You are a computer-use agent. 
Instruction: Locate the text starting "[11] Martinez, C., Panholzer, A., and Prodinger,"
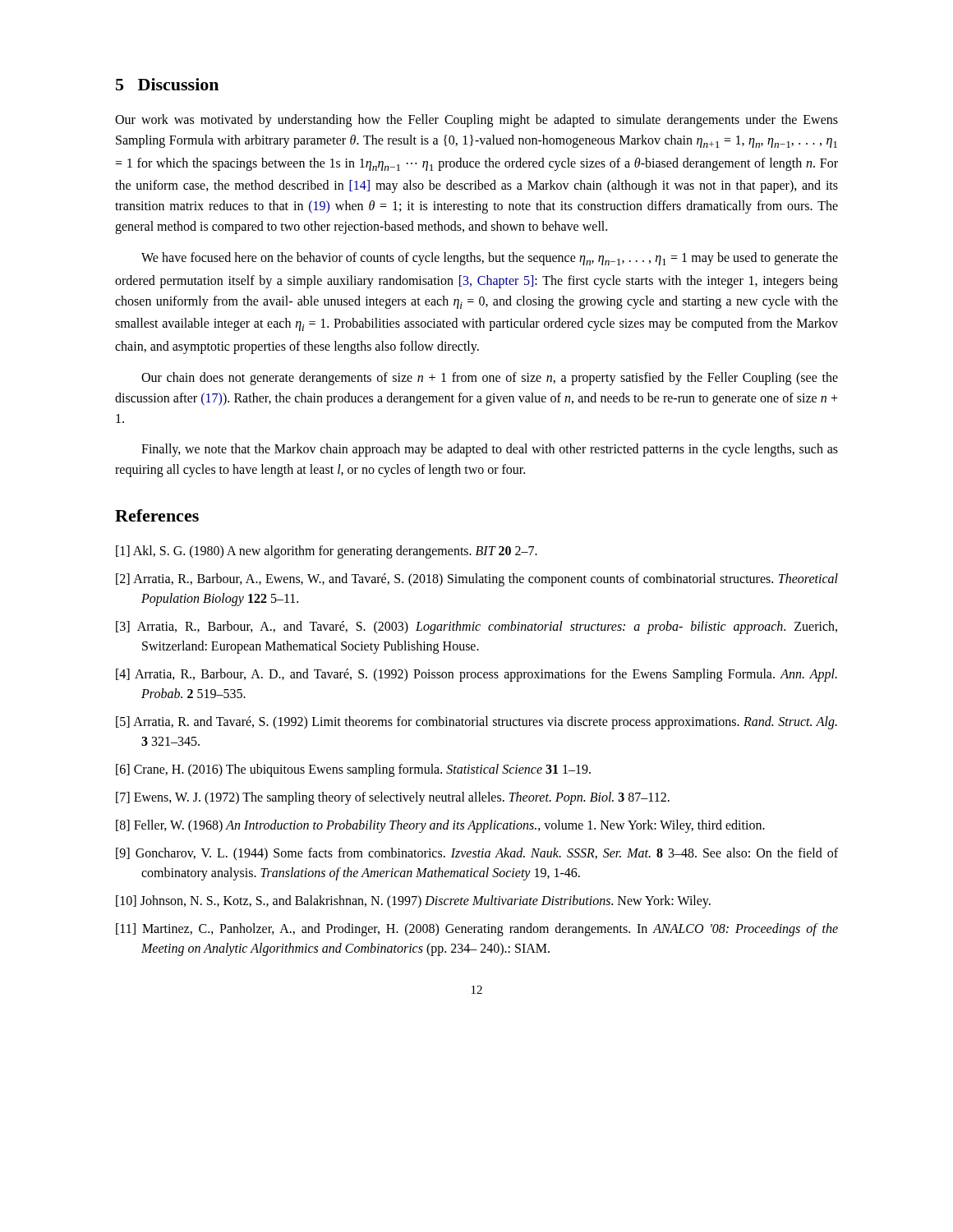pyautogui.click(x=476, y=939)
